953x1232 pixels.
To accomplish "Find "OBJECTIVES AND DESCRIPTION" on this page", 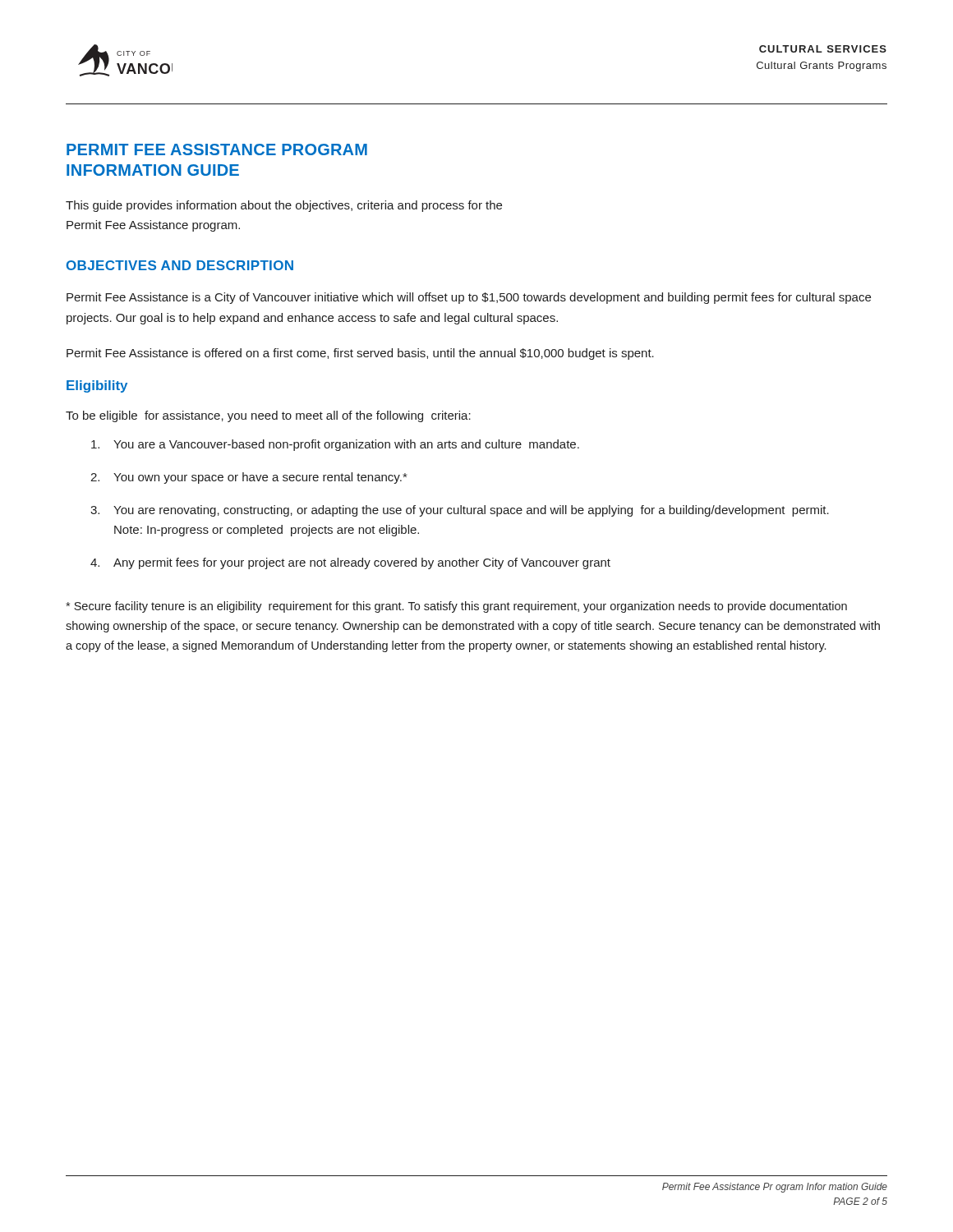I will coord(180,266).
